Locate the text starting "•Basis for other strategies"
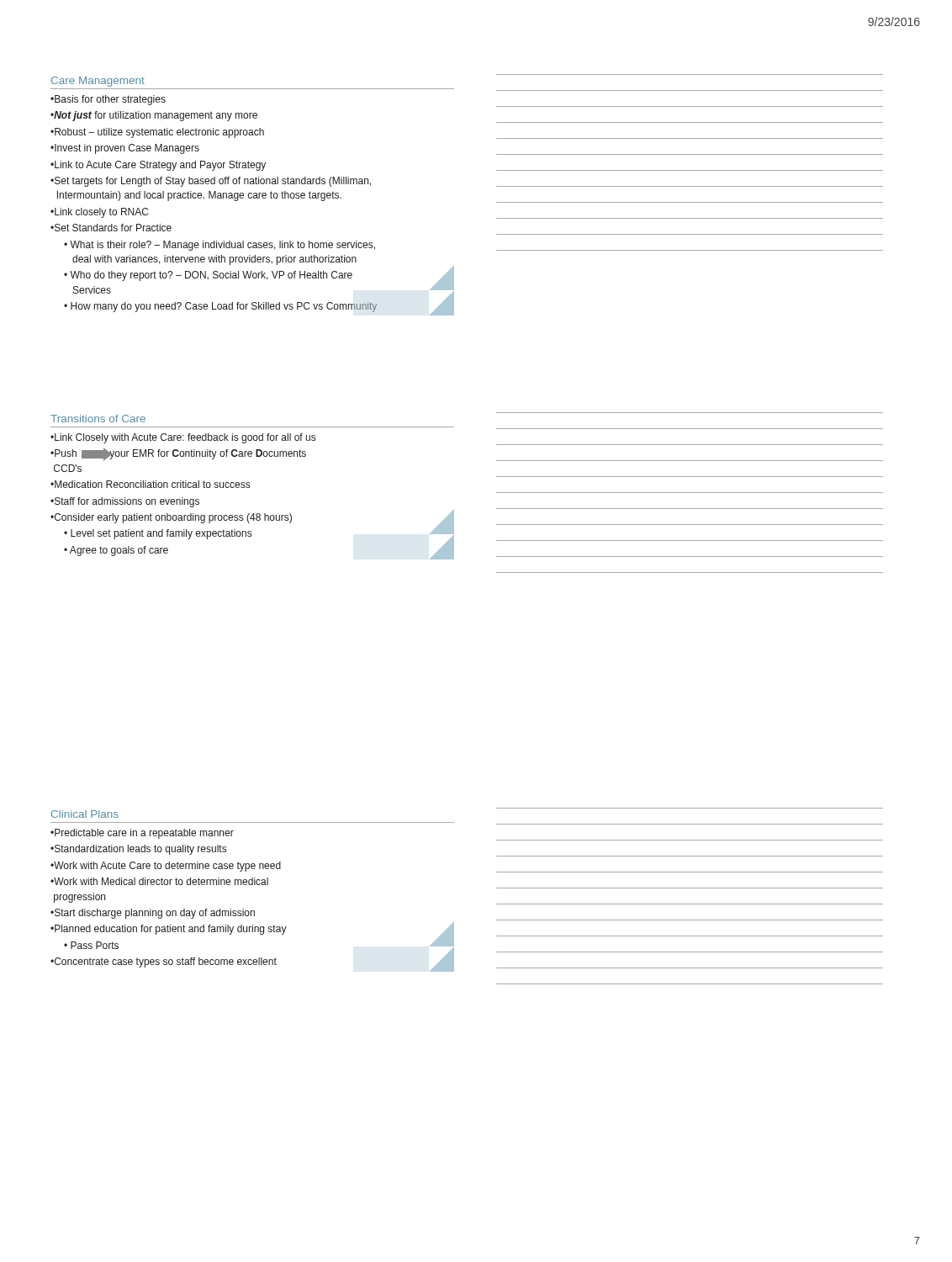 [x=108, y=99]
